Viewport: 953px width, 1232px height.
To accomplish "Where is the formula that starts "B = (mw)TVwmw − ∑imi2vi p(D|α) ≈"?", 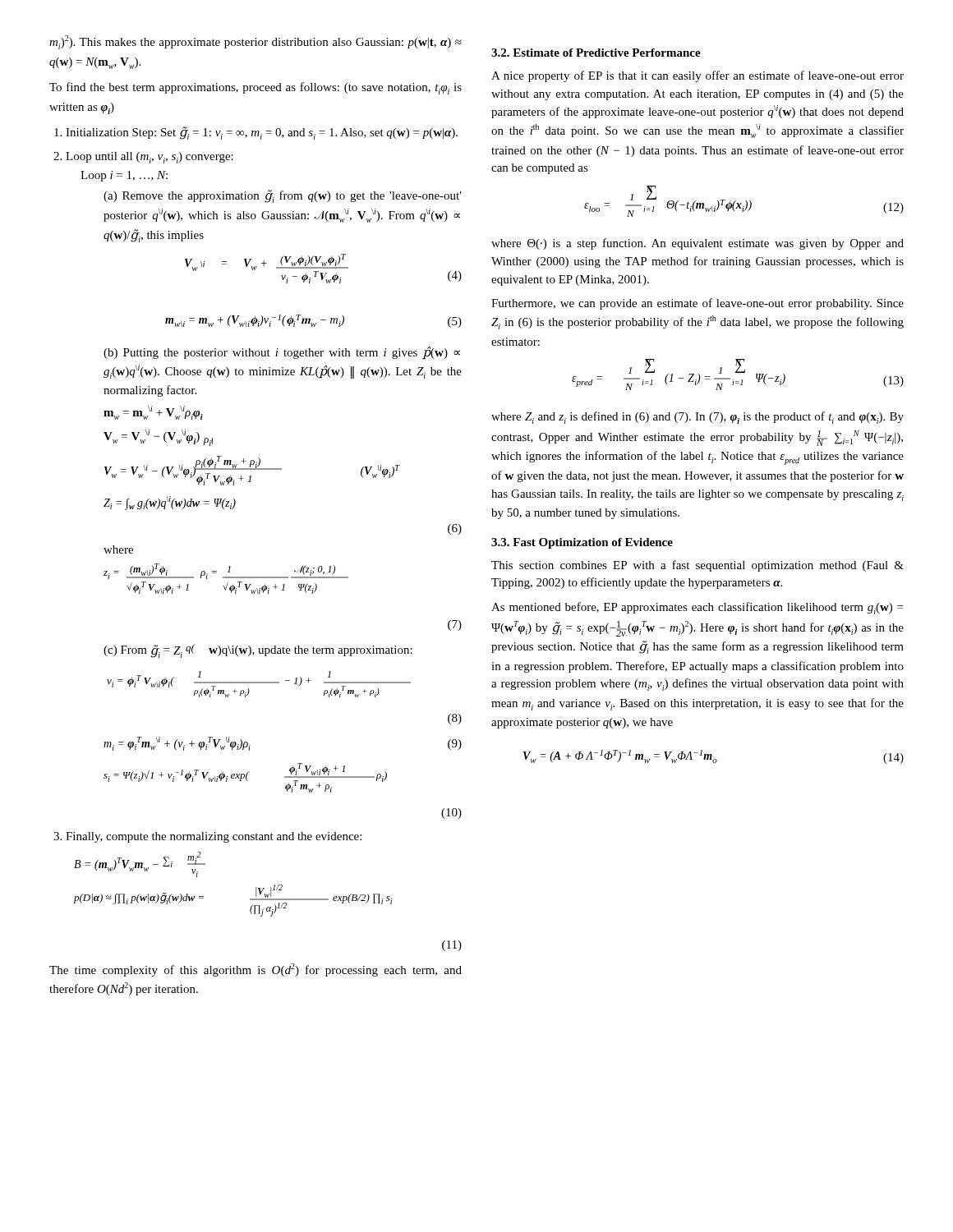I will (268, 903).
